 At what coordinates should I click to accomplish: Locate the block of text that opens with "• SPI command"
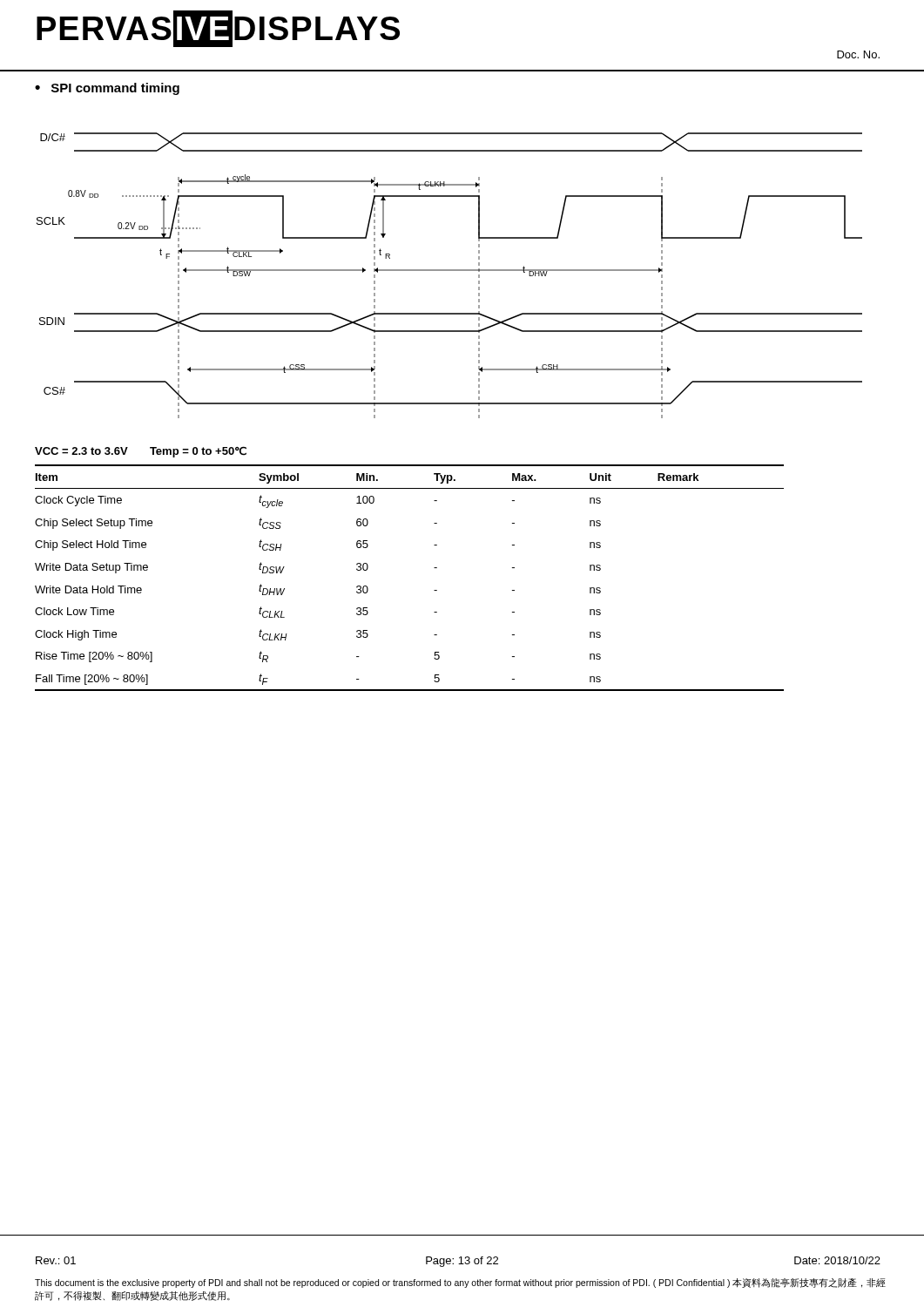coord(107,88)
